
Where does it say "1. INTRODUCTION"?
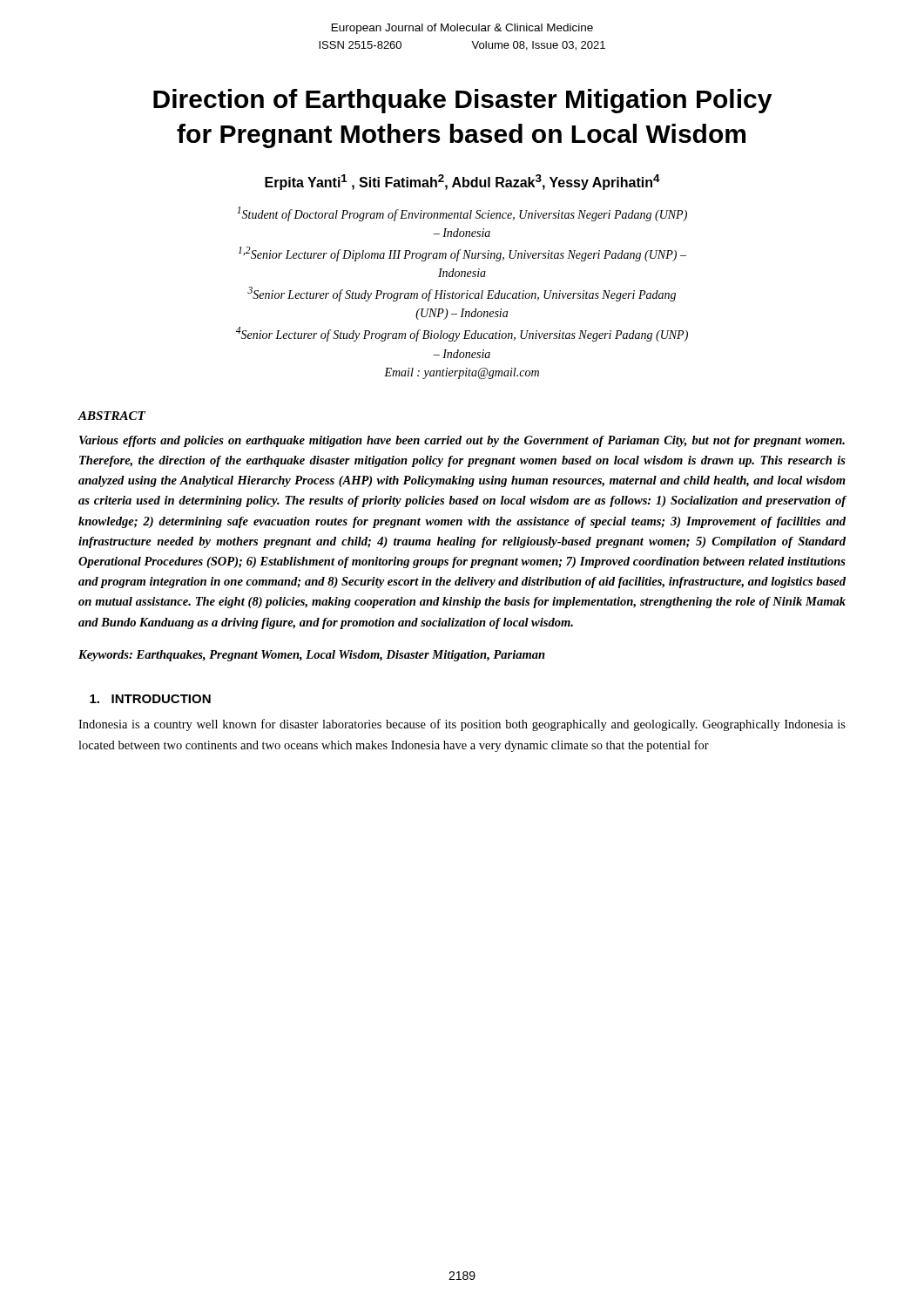coord(145,698)
